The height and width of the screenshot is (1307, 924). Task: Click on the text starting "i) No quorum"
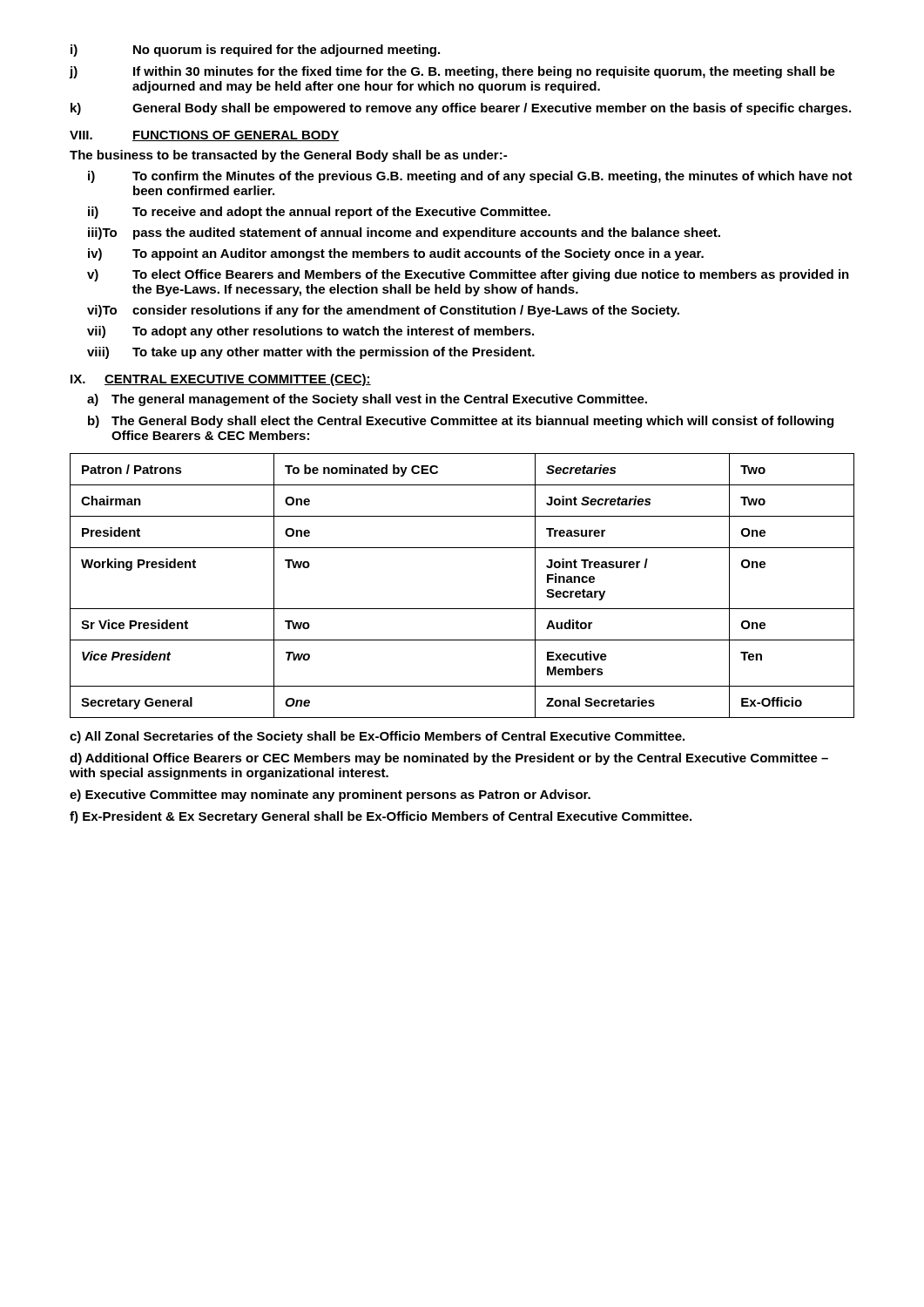click(255, 51)
